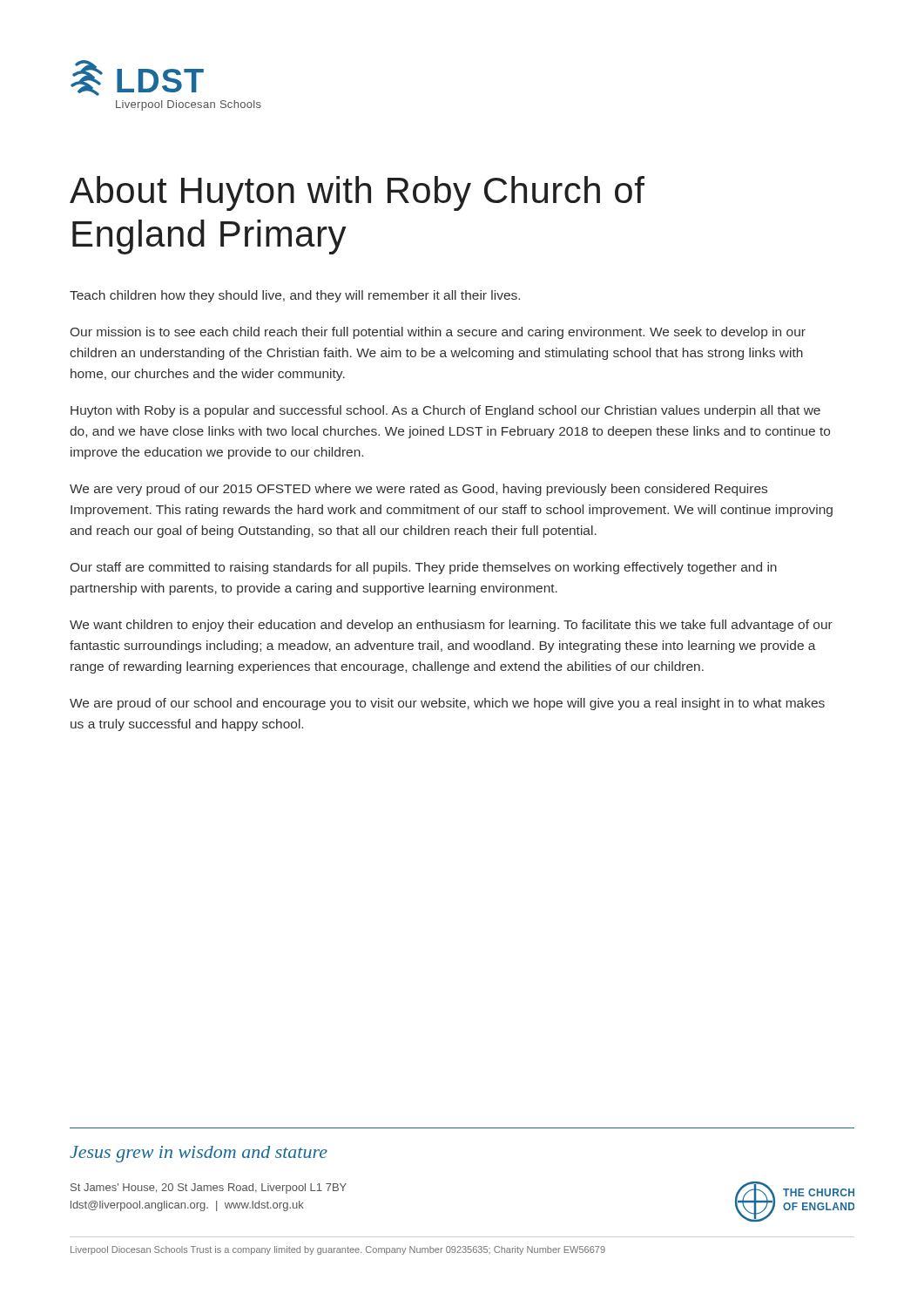Point to the element starting "Our mission is to see each"
Viewport: 924px width, 1307px height.
[438, 352]
